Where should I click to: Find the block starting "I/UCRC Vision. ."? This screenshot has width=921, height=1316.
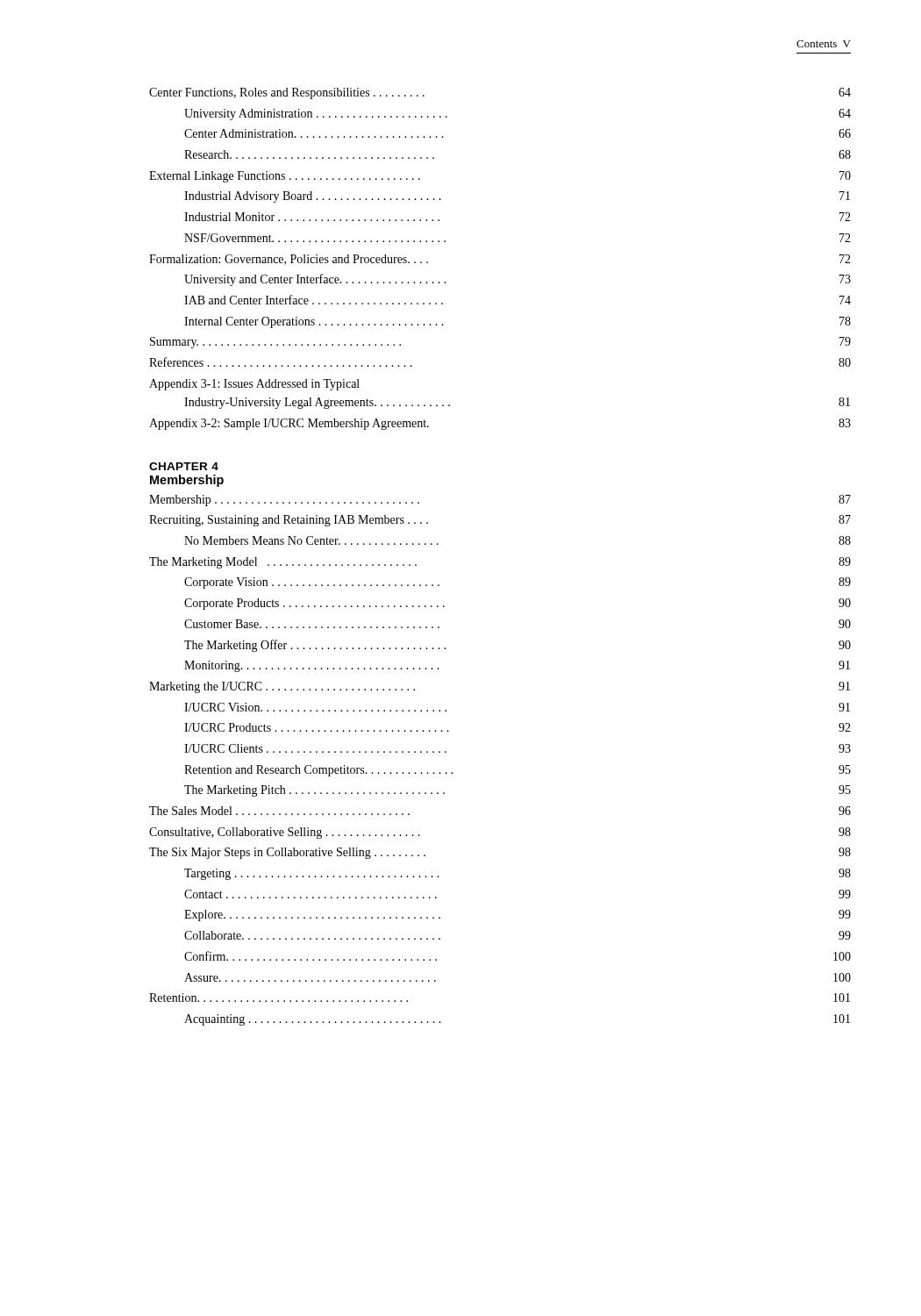(219, 707)
